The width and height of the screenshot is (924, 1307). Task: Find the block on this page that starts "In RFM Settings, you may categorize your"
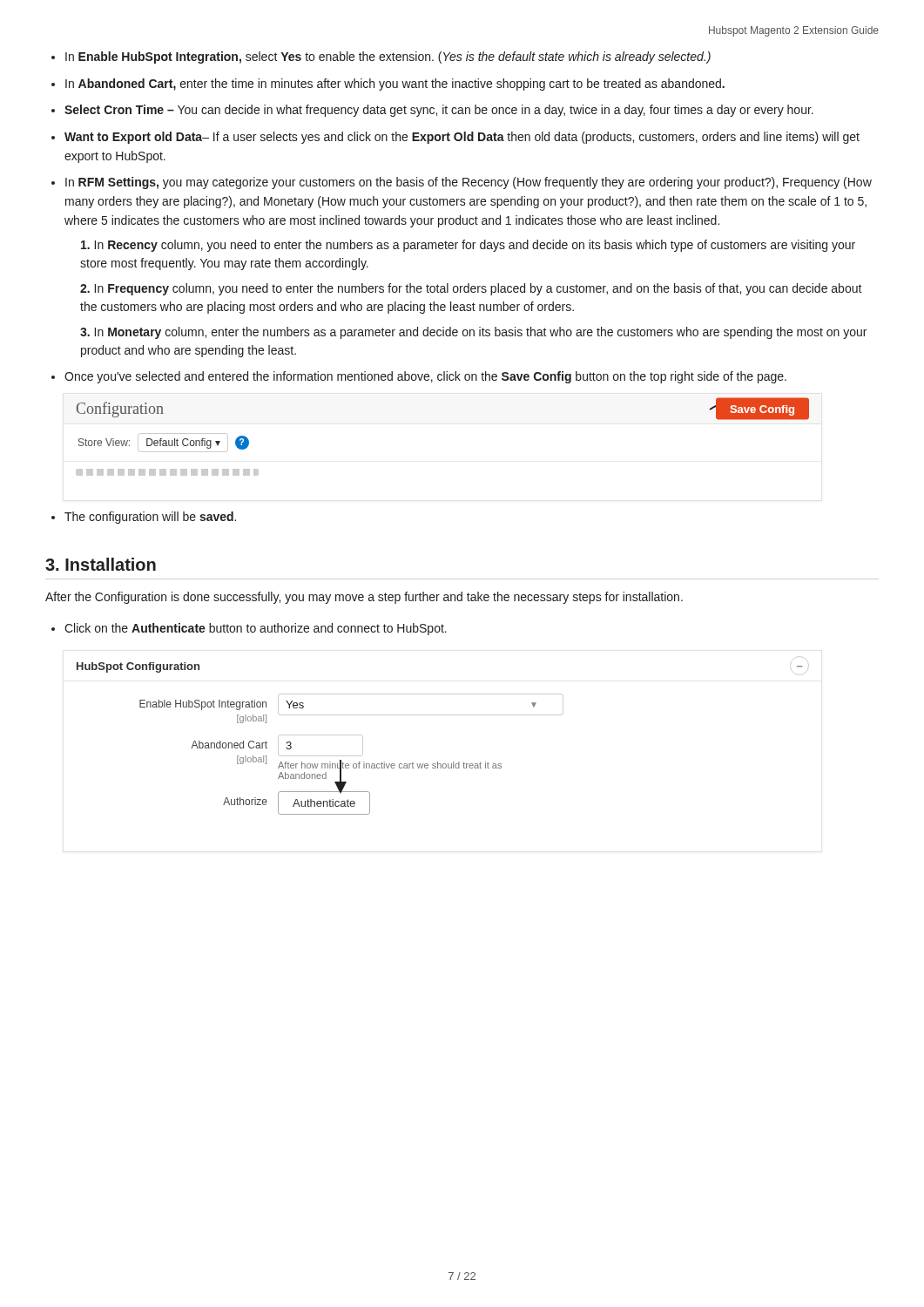click(x=469, y=183)
